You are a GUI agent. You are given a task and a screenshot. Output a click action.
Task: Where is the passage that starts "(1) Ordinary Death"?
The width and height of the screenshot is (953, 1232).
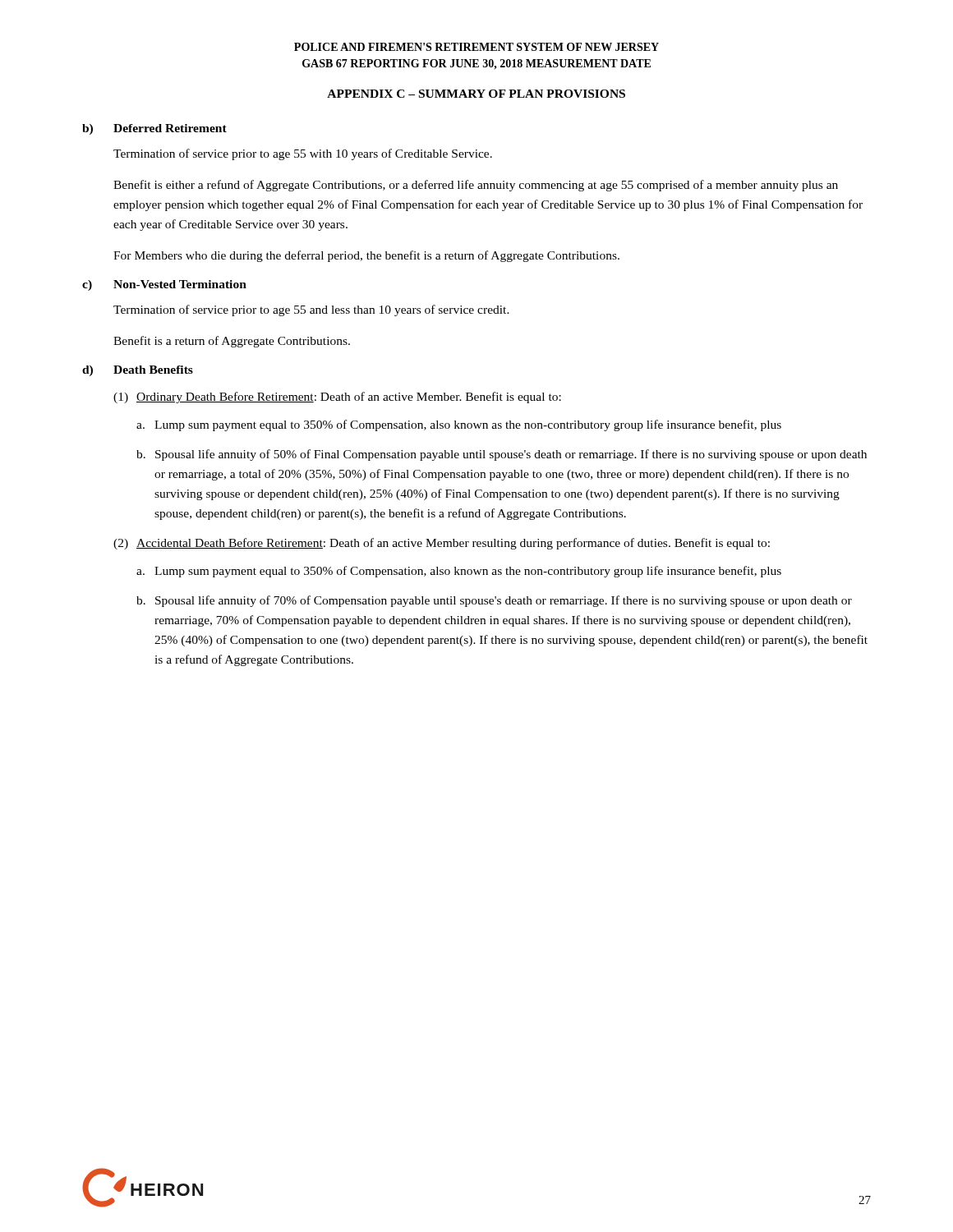(x=492, y=397)
